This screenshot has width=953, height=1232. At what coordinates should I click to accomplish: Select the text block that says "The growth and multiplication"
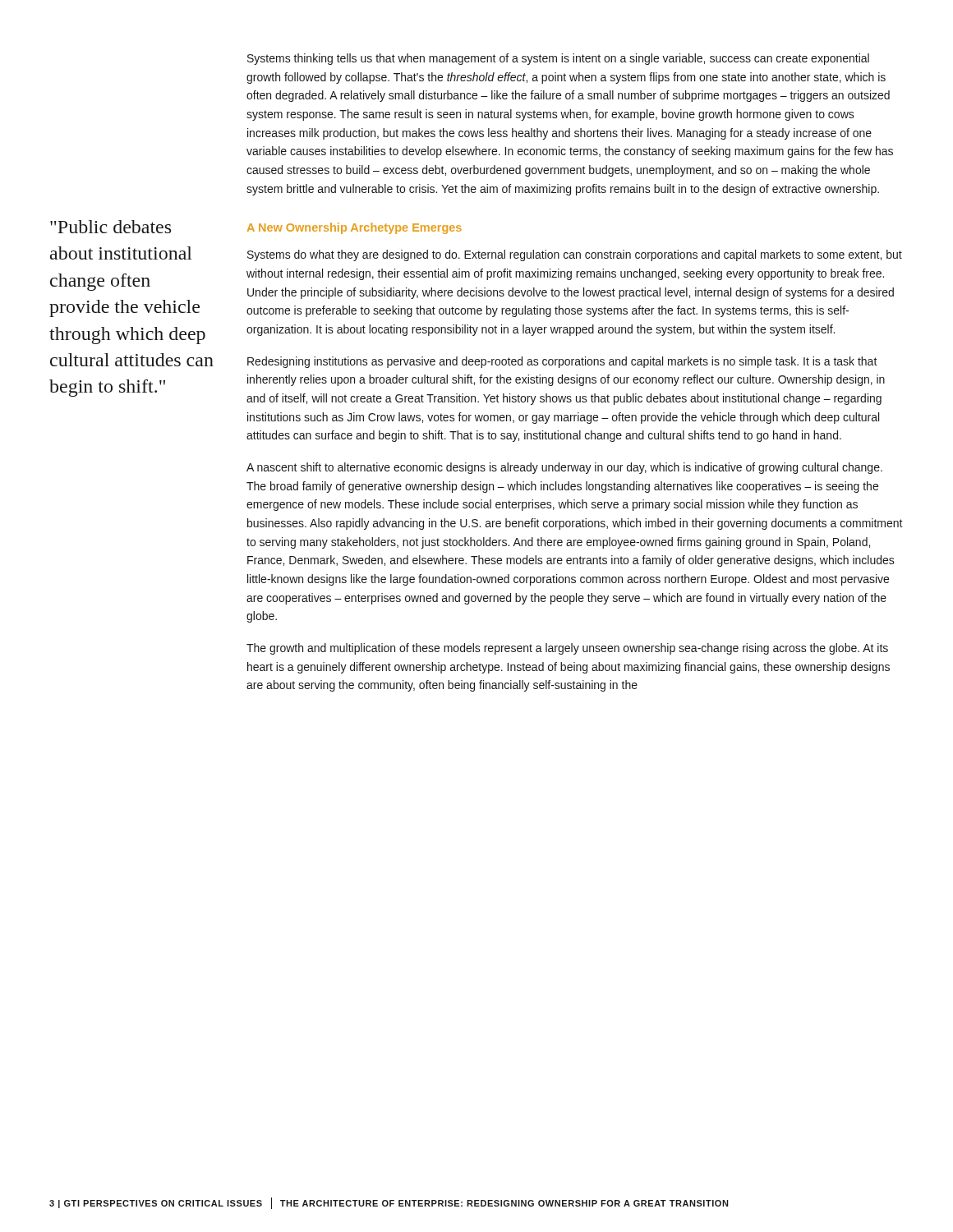568,667
